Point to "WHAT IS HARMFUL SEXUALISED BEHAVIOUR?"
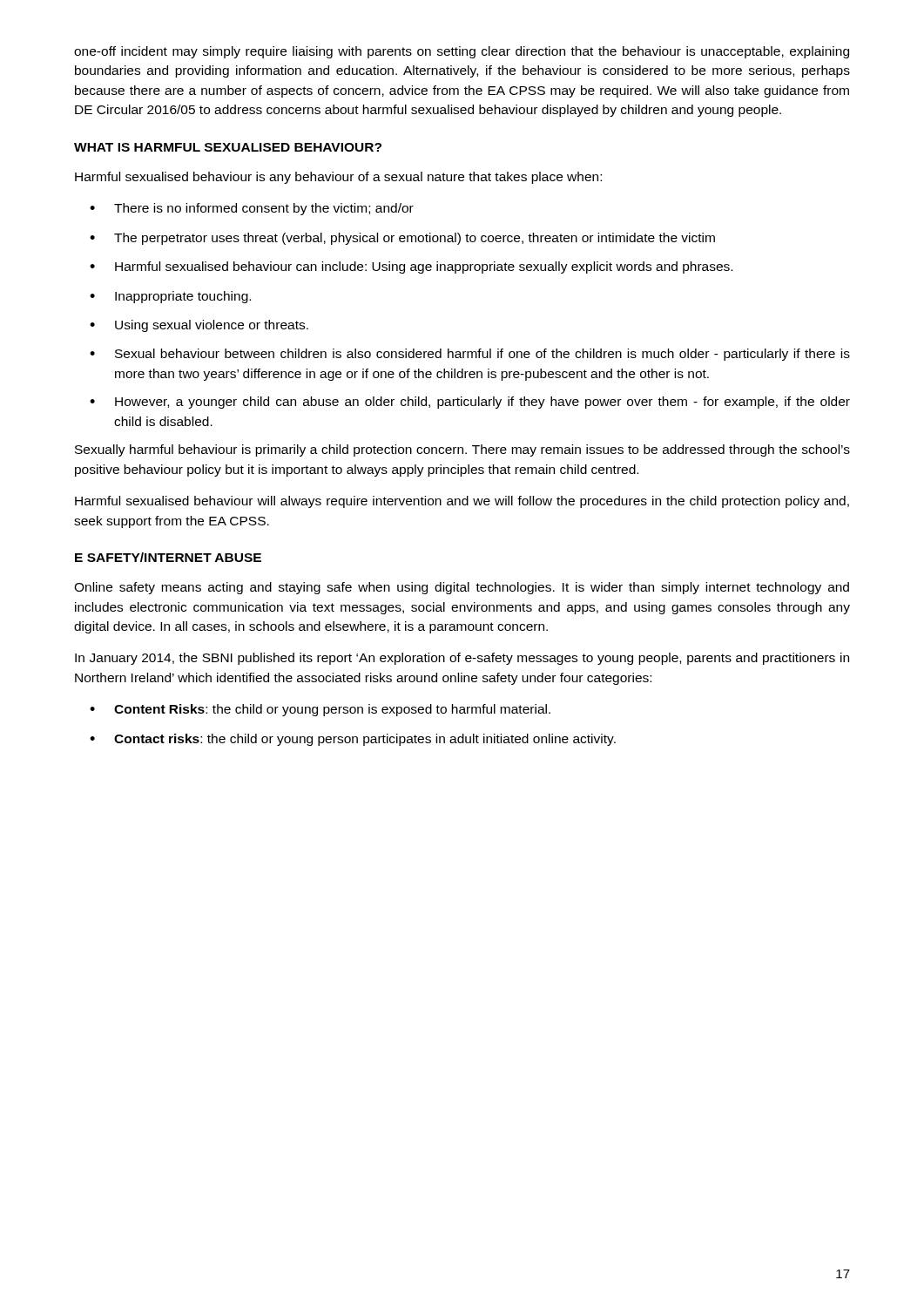The image size is (924, 1307). (228, 147)
